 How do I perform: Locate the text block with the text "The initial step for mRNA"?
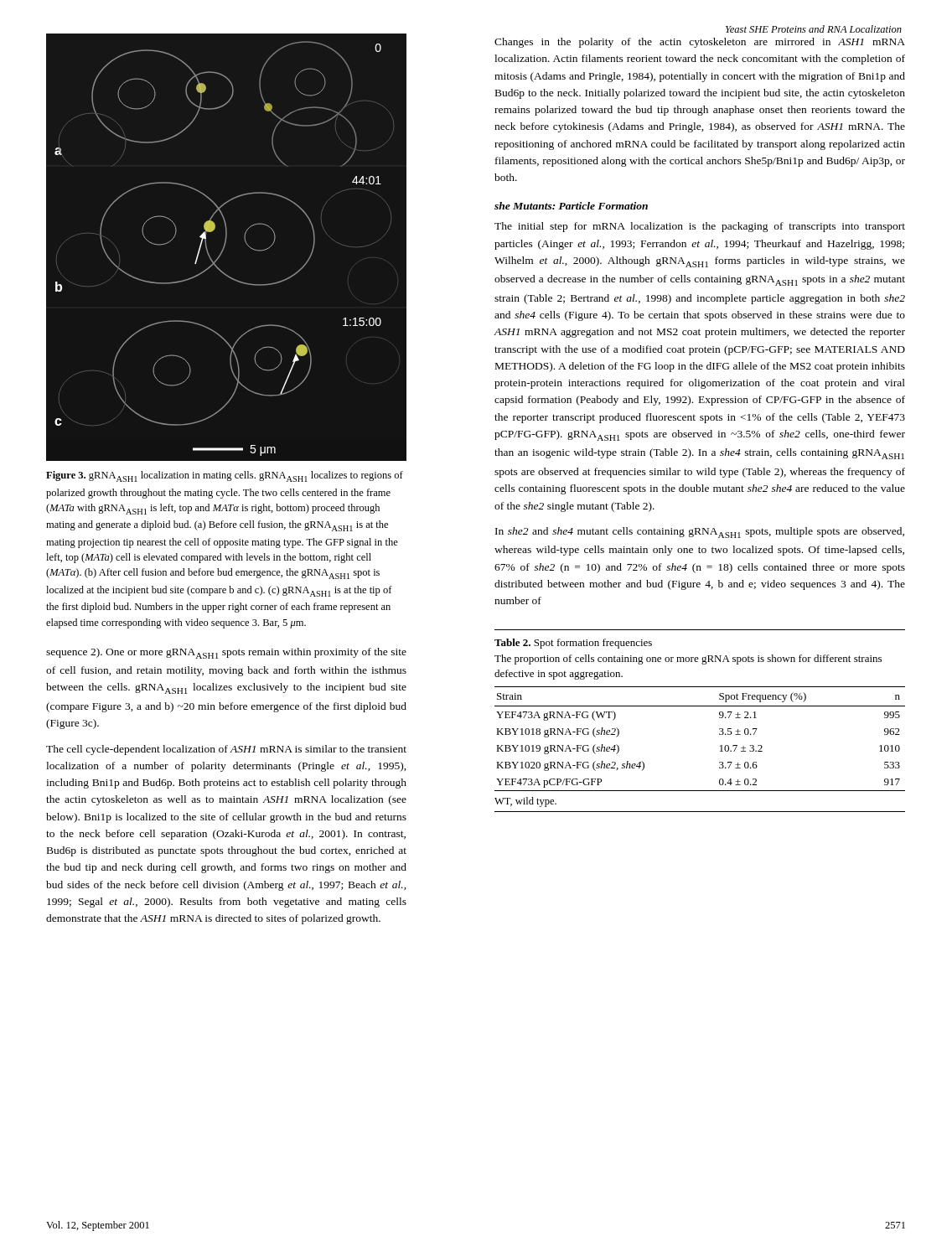point(700,366)
